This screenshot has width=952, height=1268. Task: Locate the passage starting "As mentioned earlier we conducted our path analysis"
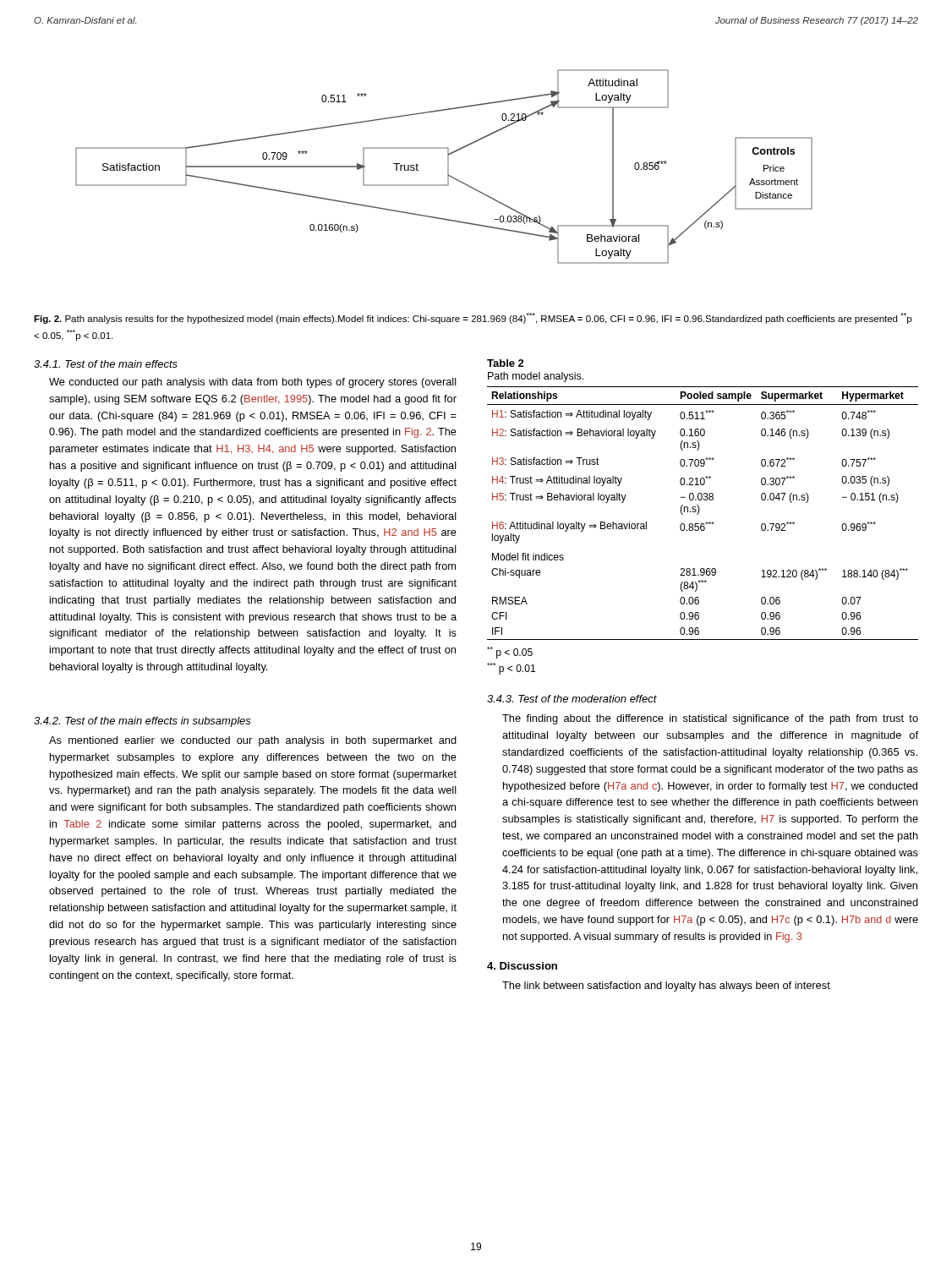point(253,858)
